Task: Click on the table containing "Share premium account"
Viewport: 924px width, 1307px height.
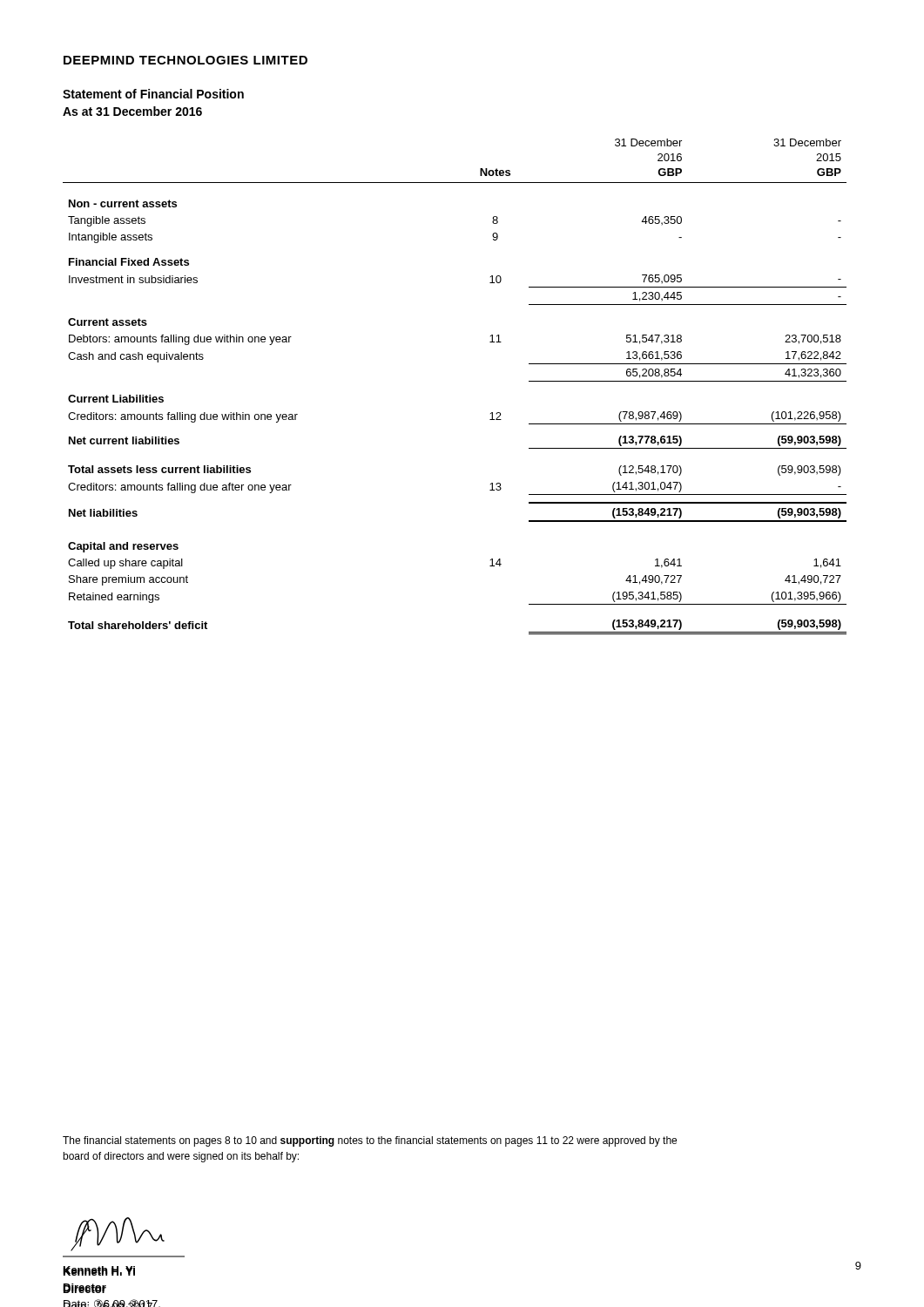Action: pos(455,384)
